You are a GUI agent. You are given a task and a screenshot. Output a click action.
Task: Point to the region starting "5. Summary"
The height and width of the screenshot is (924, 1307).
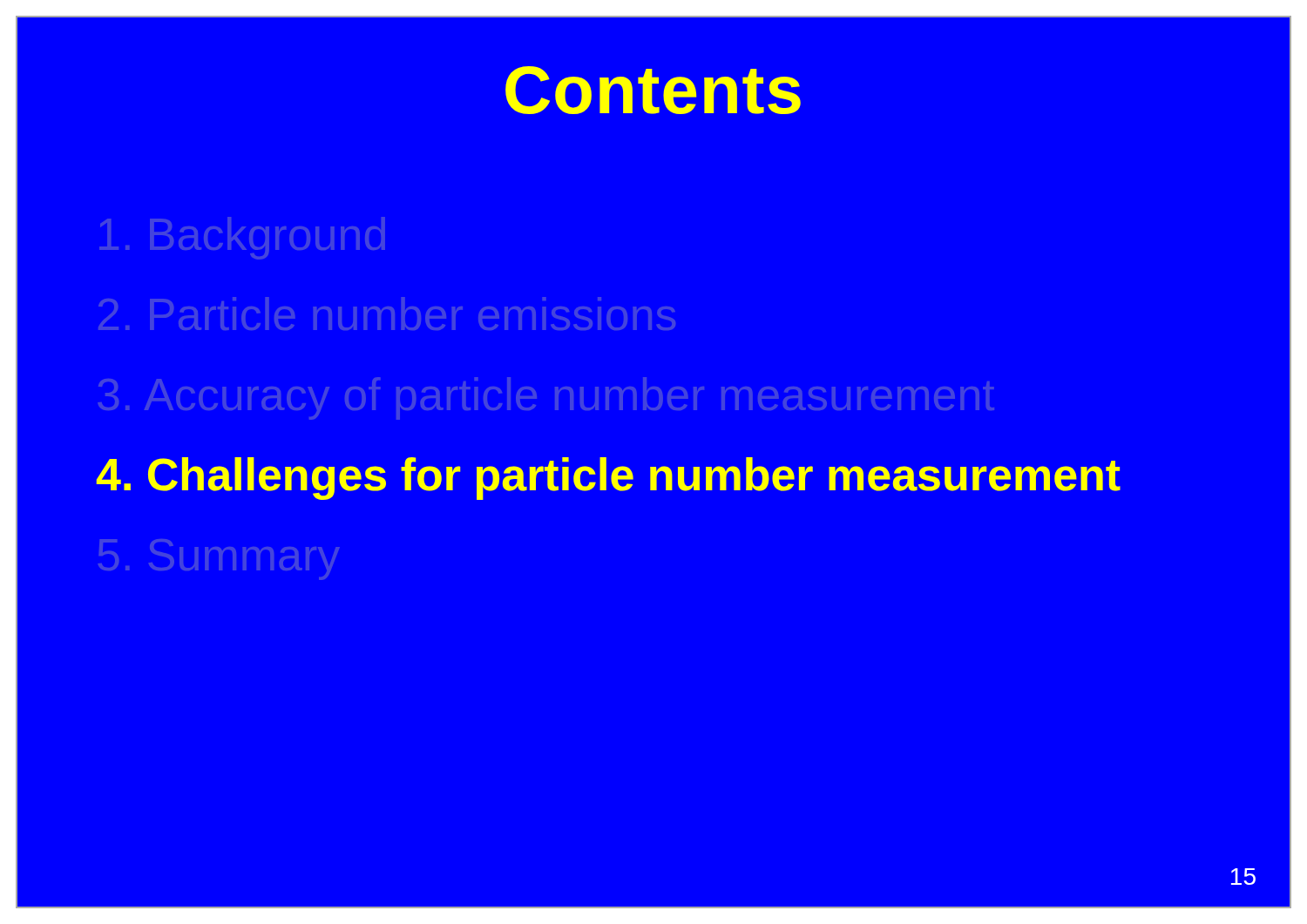click(220, 554)
